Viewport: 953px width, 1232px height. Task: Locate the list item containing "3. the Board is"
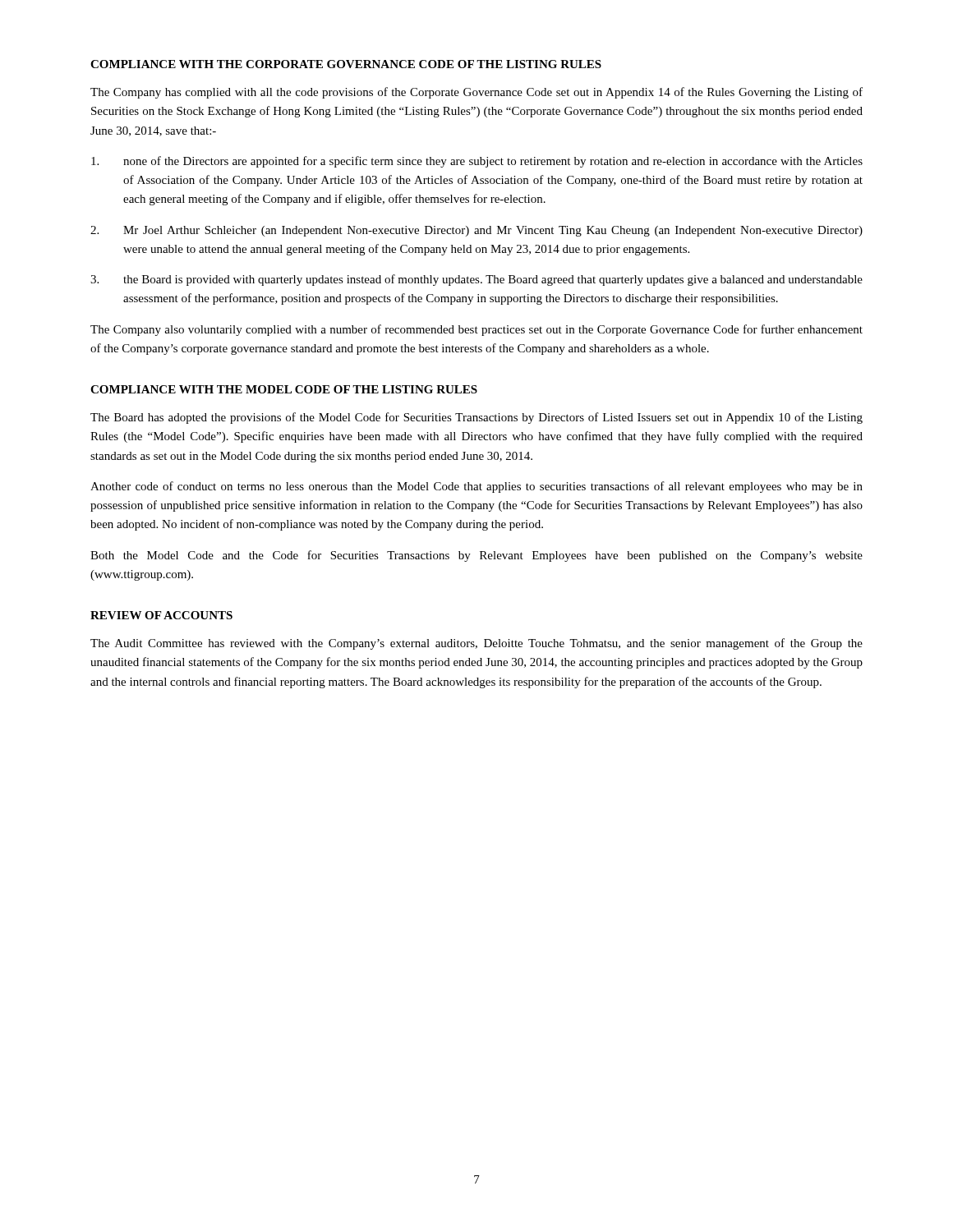[x=476, y=289]
